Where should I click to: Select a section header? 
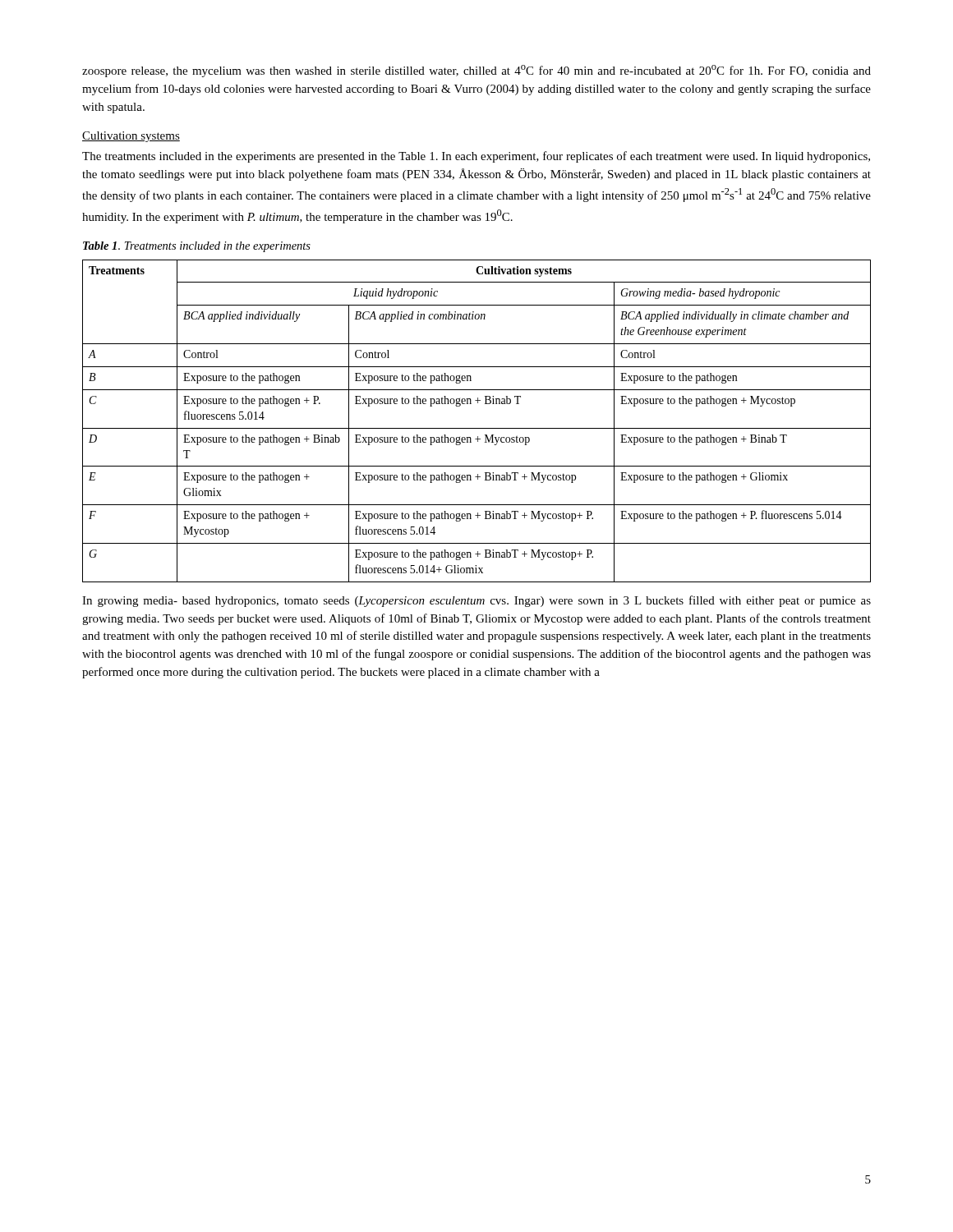tap(131, 136)
